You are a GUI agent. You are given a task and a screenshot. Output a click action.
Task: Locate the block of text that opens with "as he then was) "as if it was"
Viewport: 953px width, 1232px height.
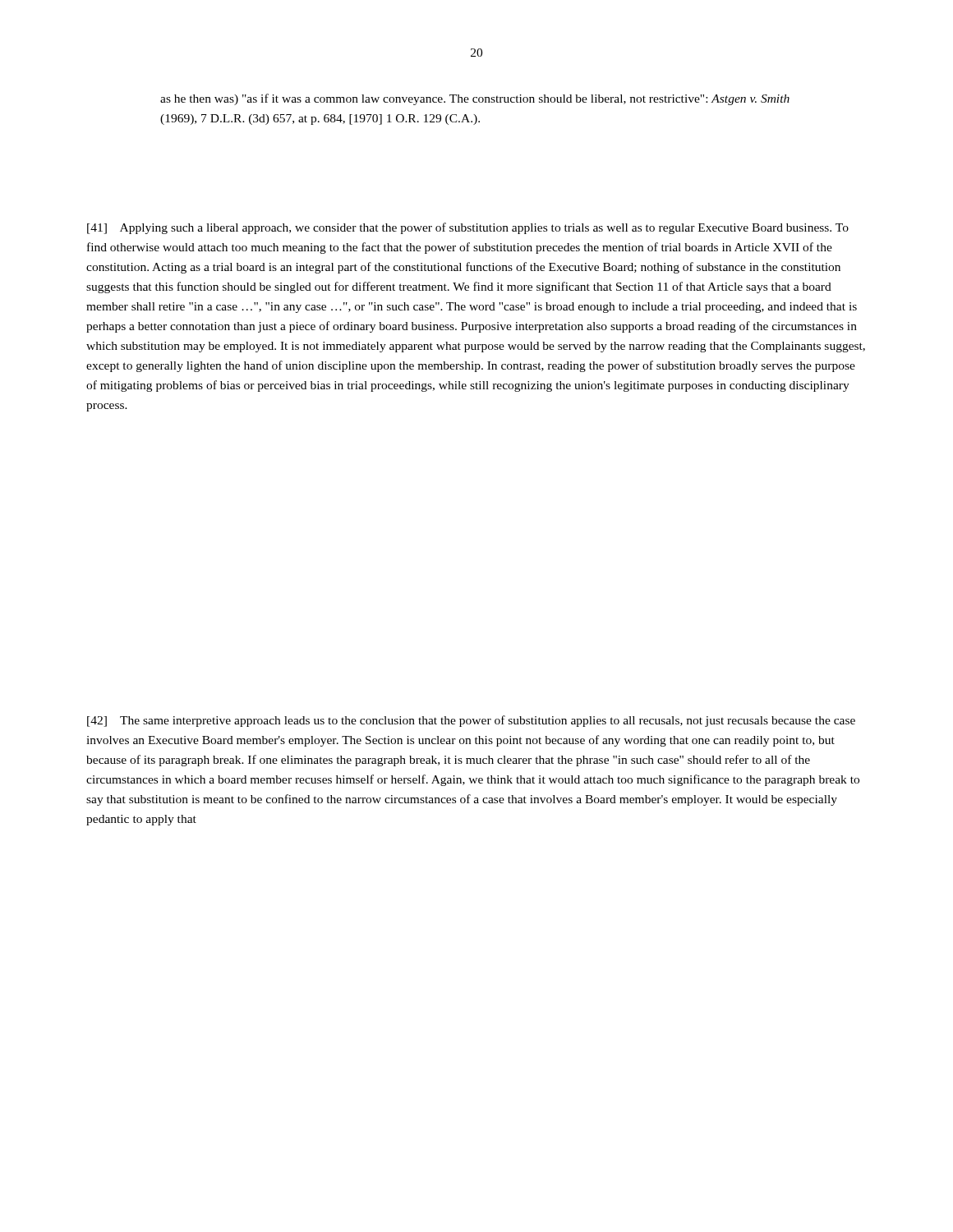pyautogui.click(x=475, y=108)
